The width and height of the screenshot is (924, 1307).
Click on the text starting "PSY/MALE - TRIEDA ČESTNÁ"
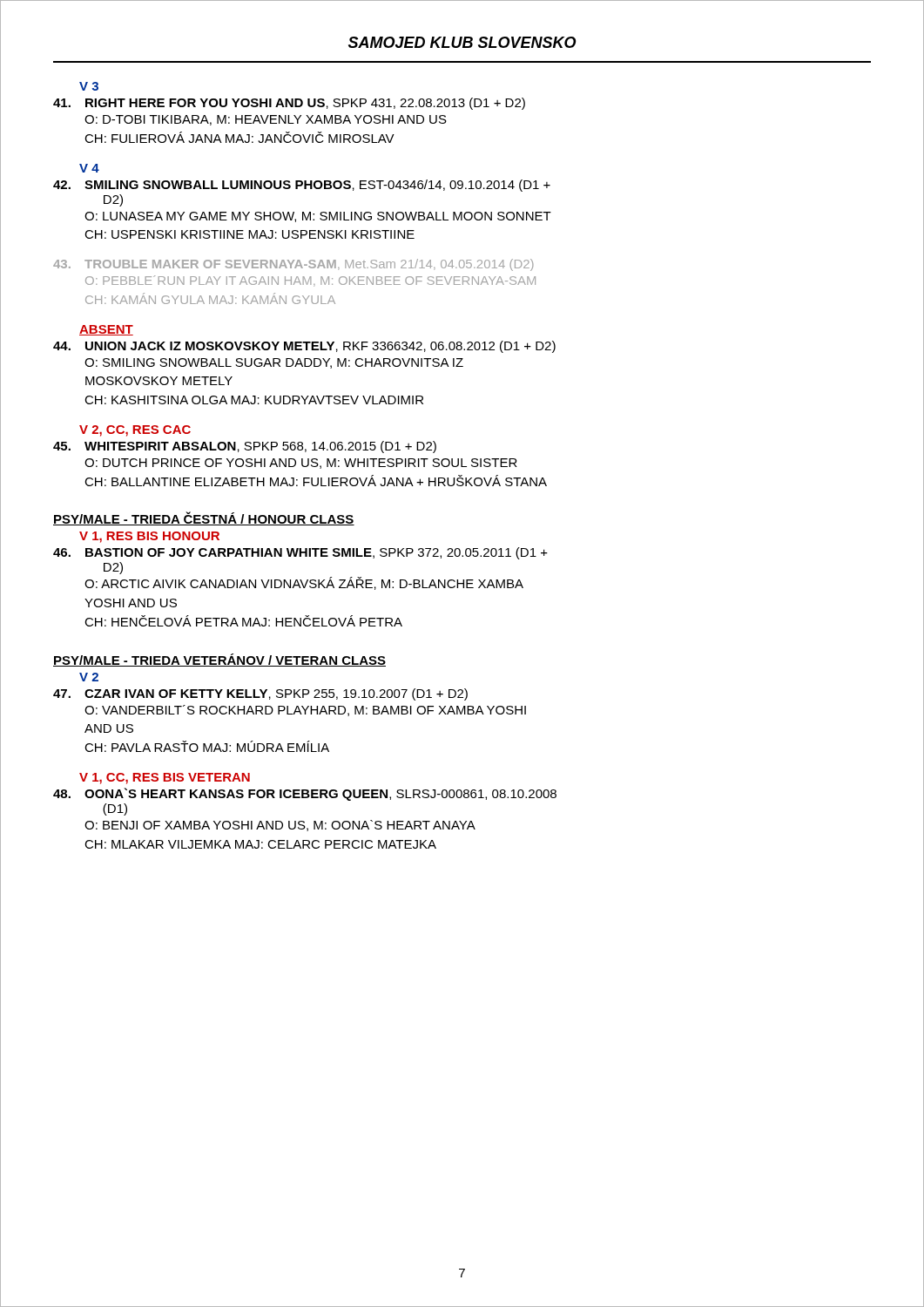click(203, 519)
